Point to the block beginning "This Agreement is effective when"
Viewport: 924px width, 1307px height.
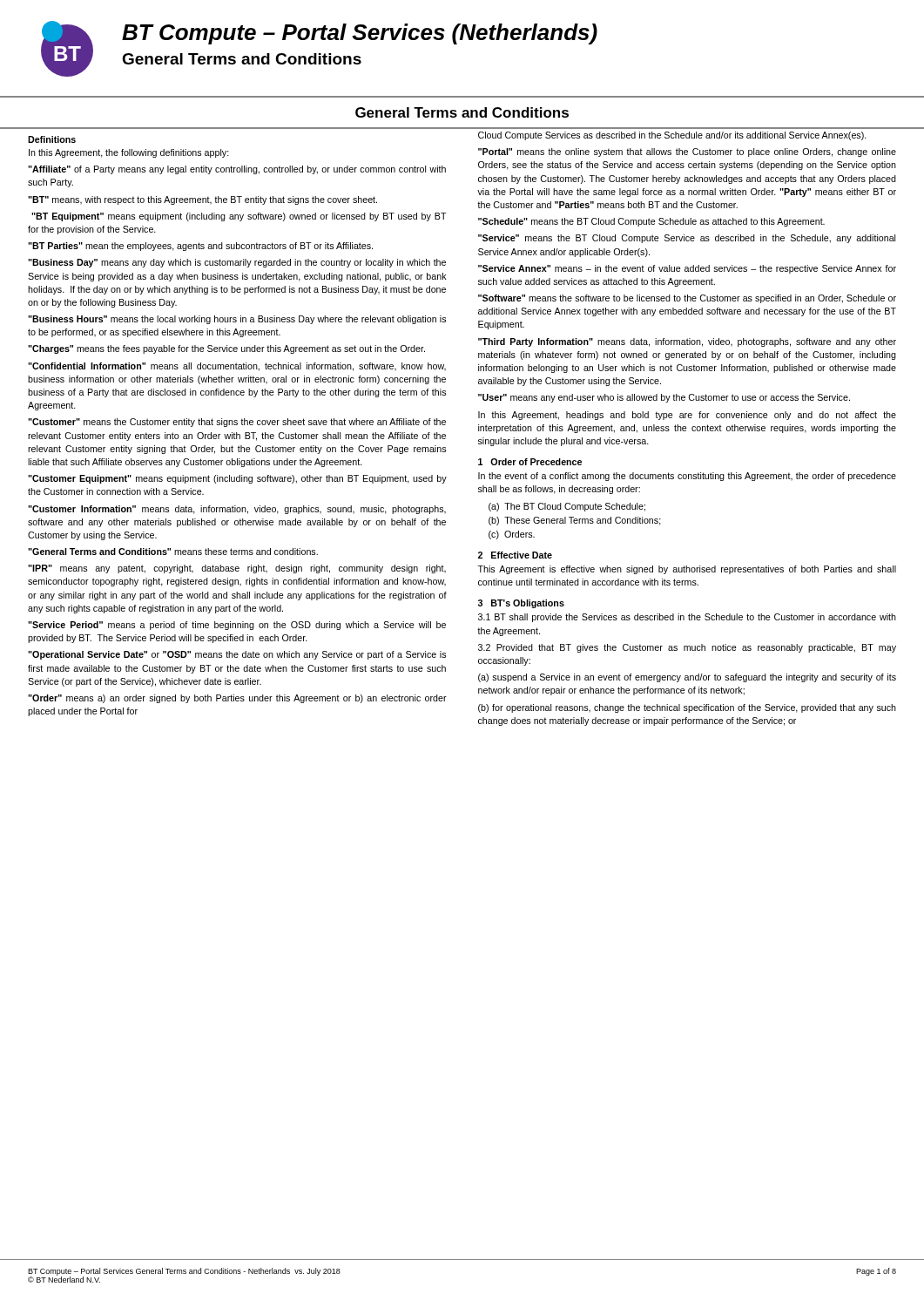coord(687,576)
